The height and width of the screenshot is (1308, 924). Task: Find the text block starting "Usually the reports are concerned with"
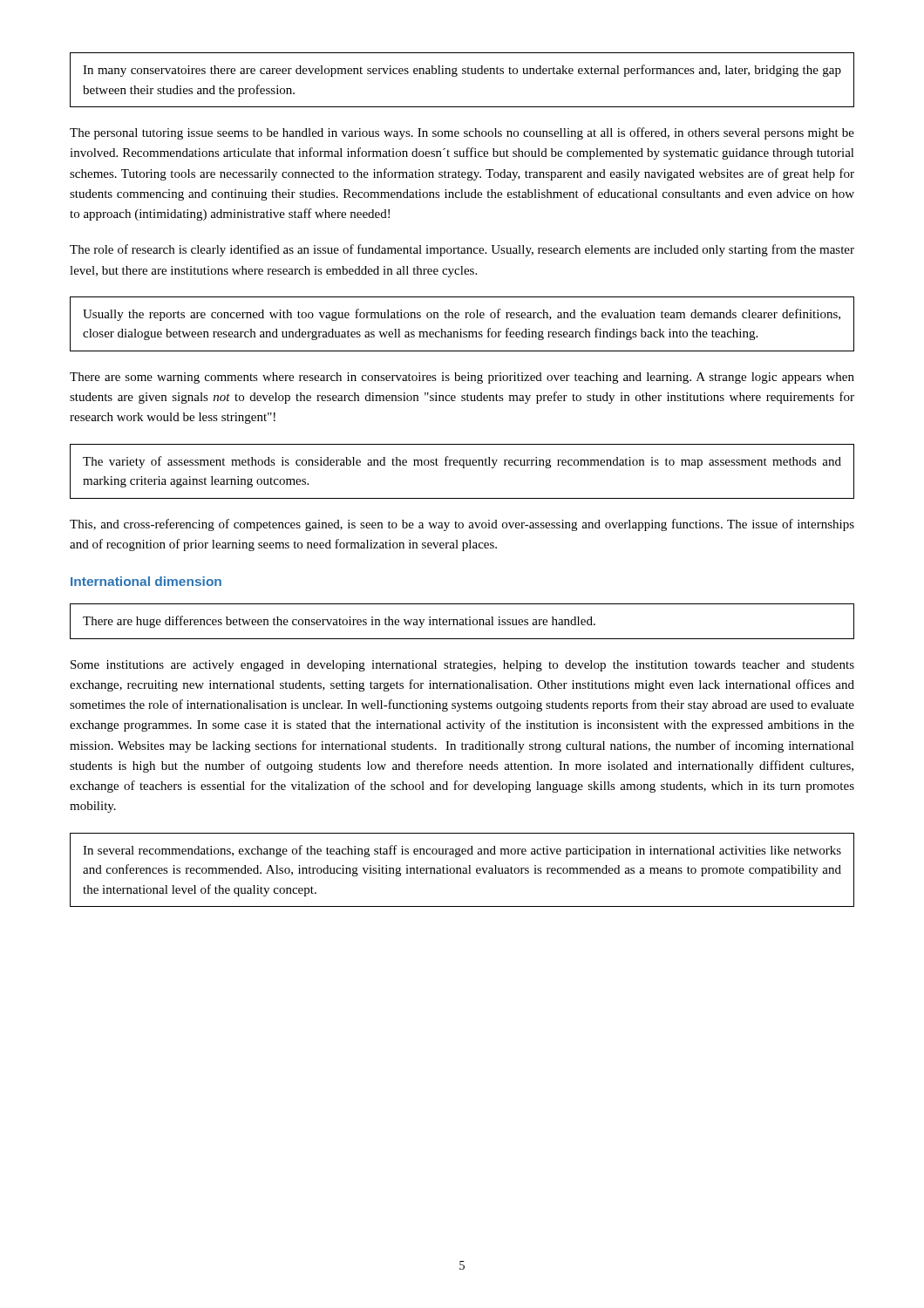pyautogui.click(x=462, y=324)
